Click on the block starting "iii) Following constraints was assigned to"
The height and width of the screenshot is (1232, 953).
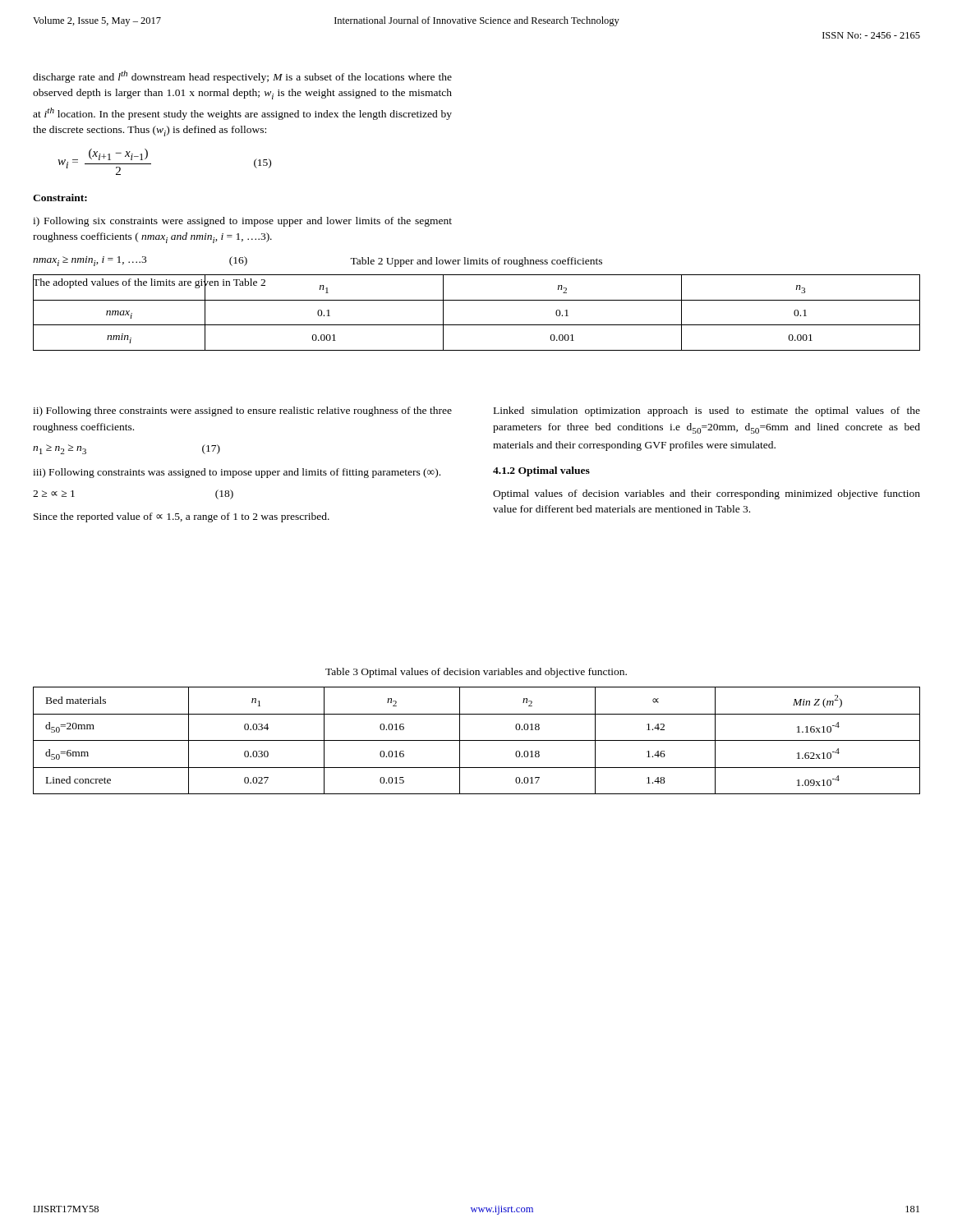pyautogui.click(x=242, y=472)
